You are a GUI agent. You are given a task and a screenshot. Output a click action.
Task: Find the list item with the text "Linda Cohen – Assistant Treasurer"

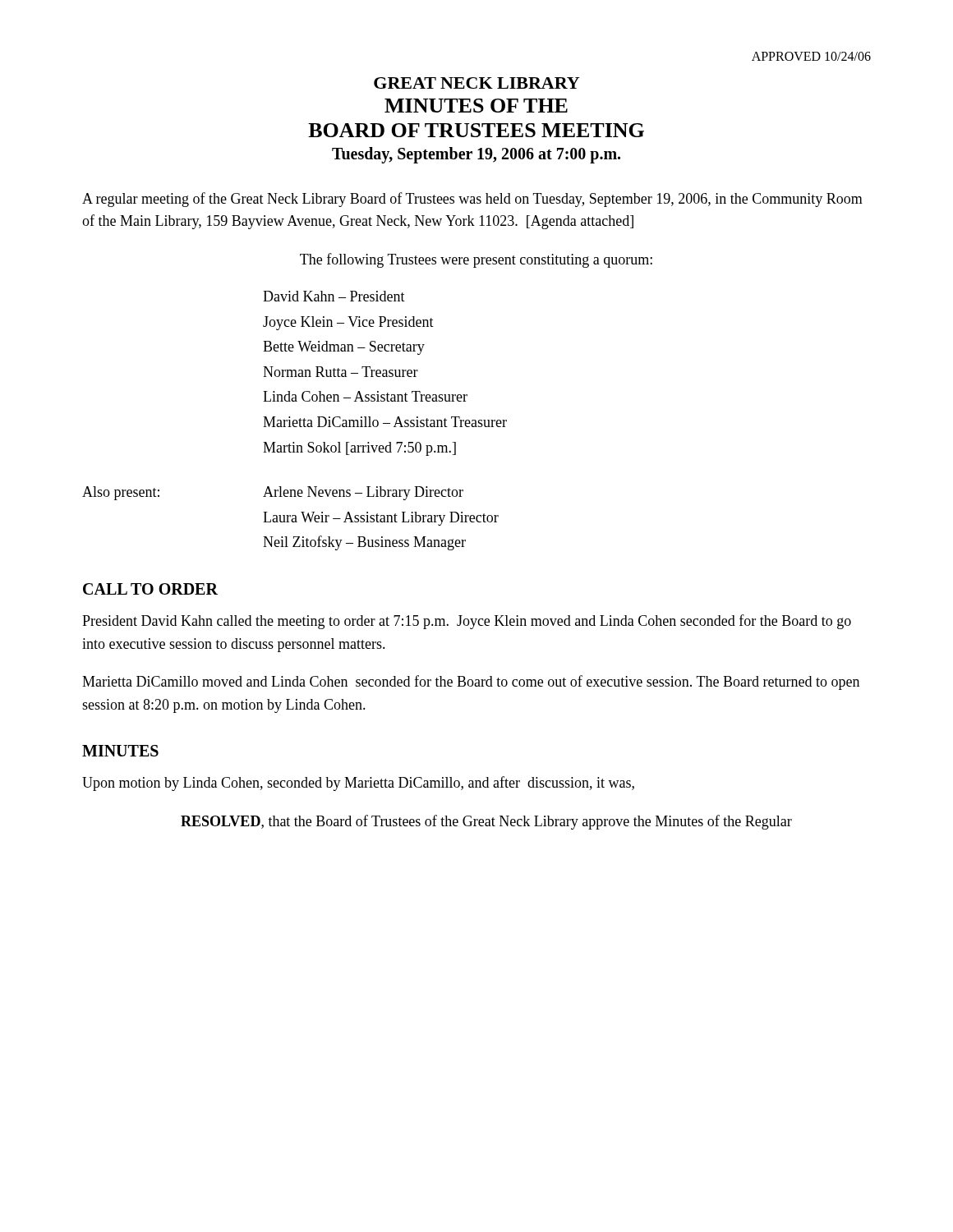click(365, 397)
